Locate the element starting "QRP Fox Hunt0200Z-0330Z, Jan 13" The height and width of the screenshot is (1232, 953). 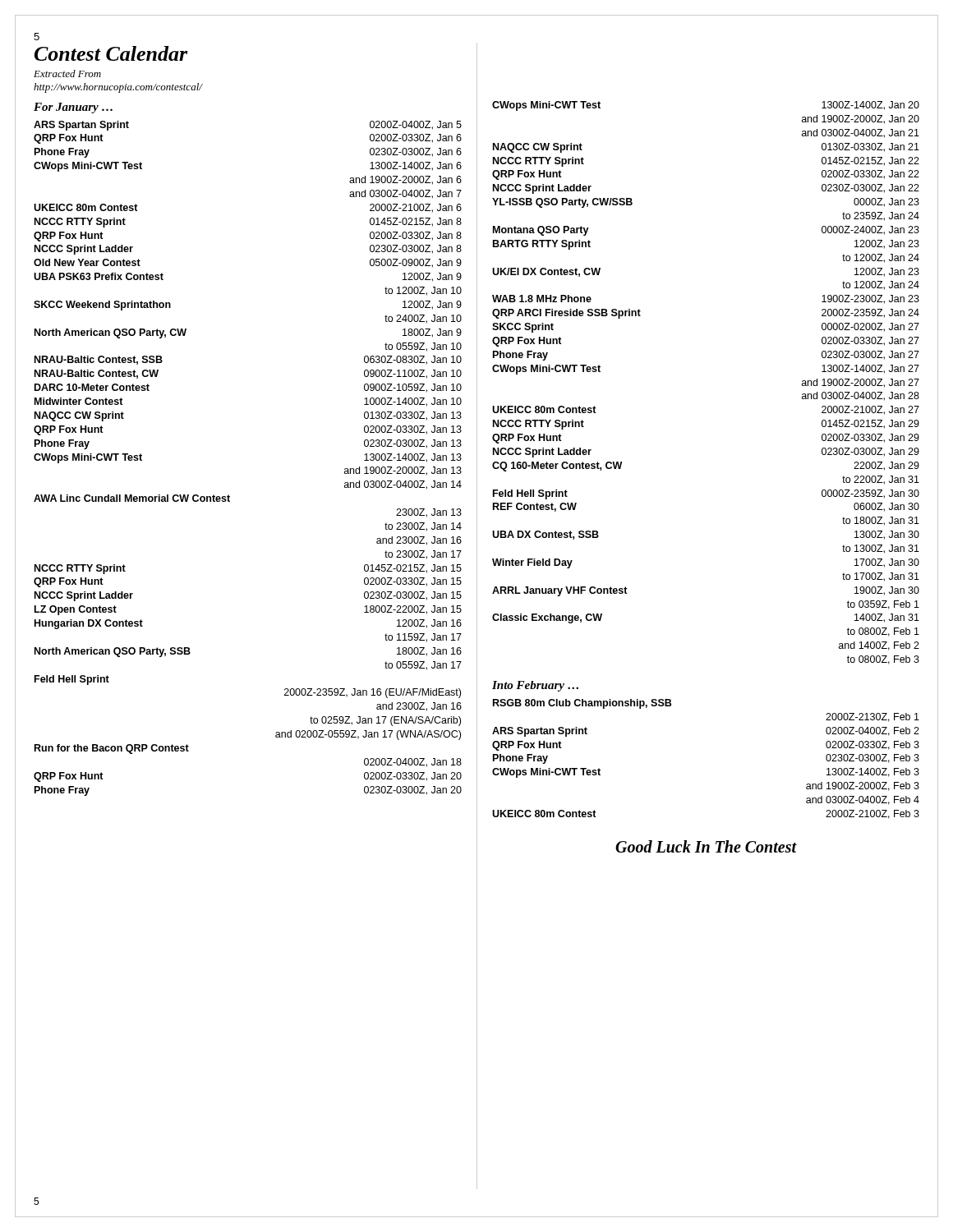[x=65, y=430]
